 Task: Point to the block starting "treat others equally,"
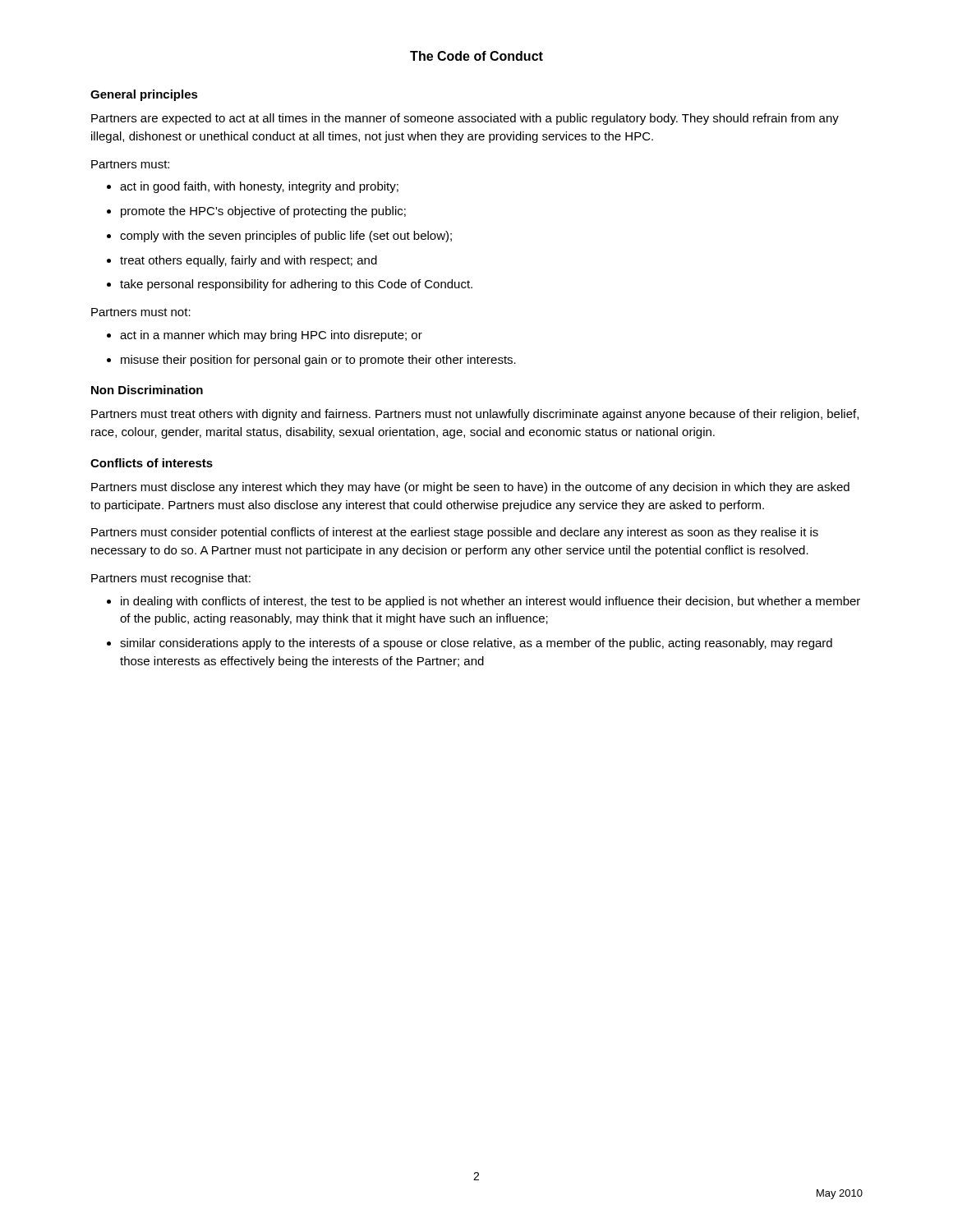coord(249,260)
